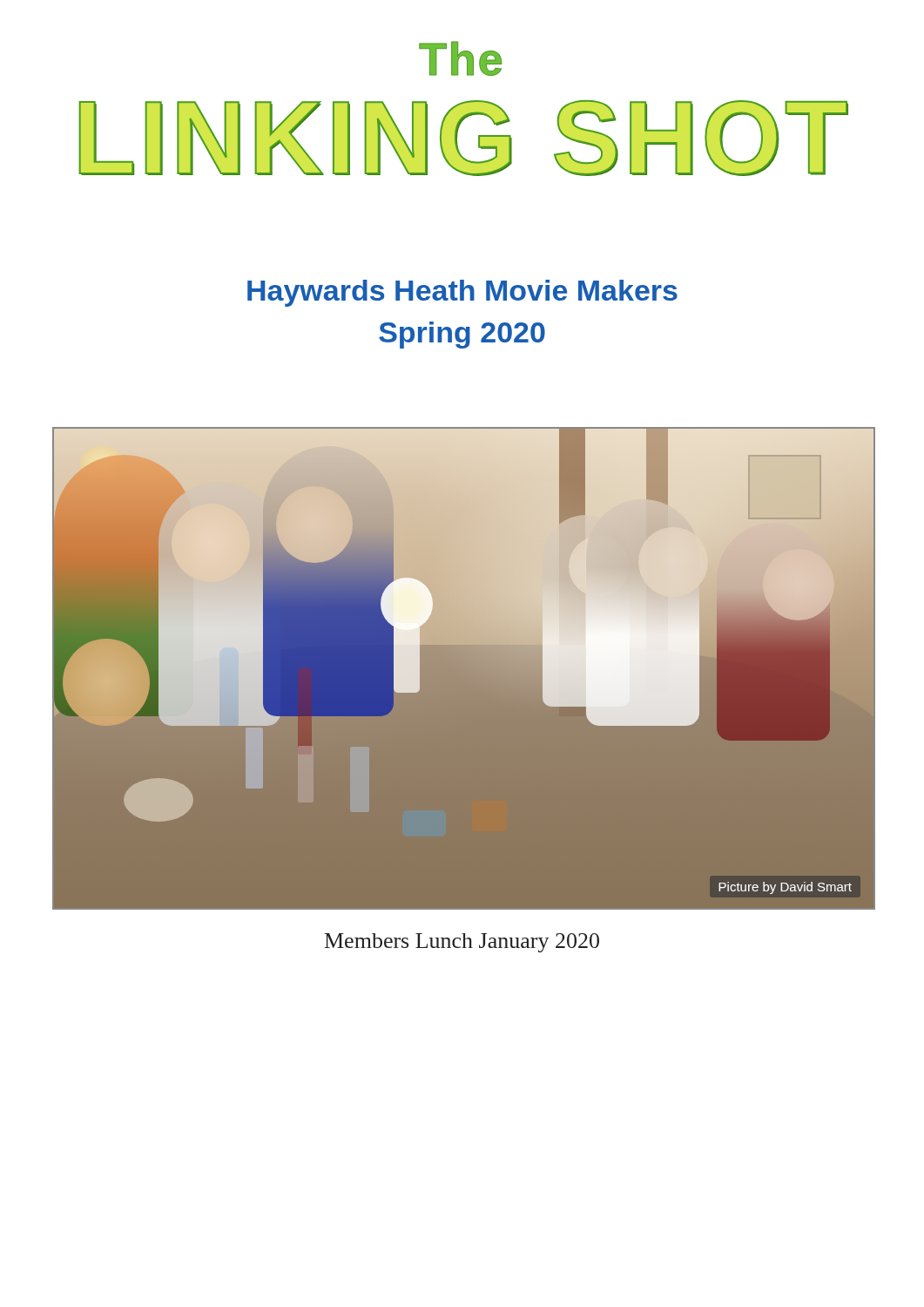The image size is (924, 1307).
Task: Find a caption
Action: [x=462, y=941]
